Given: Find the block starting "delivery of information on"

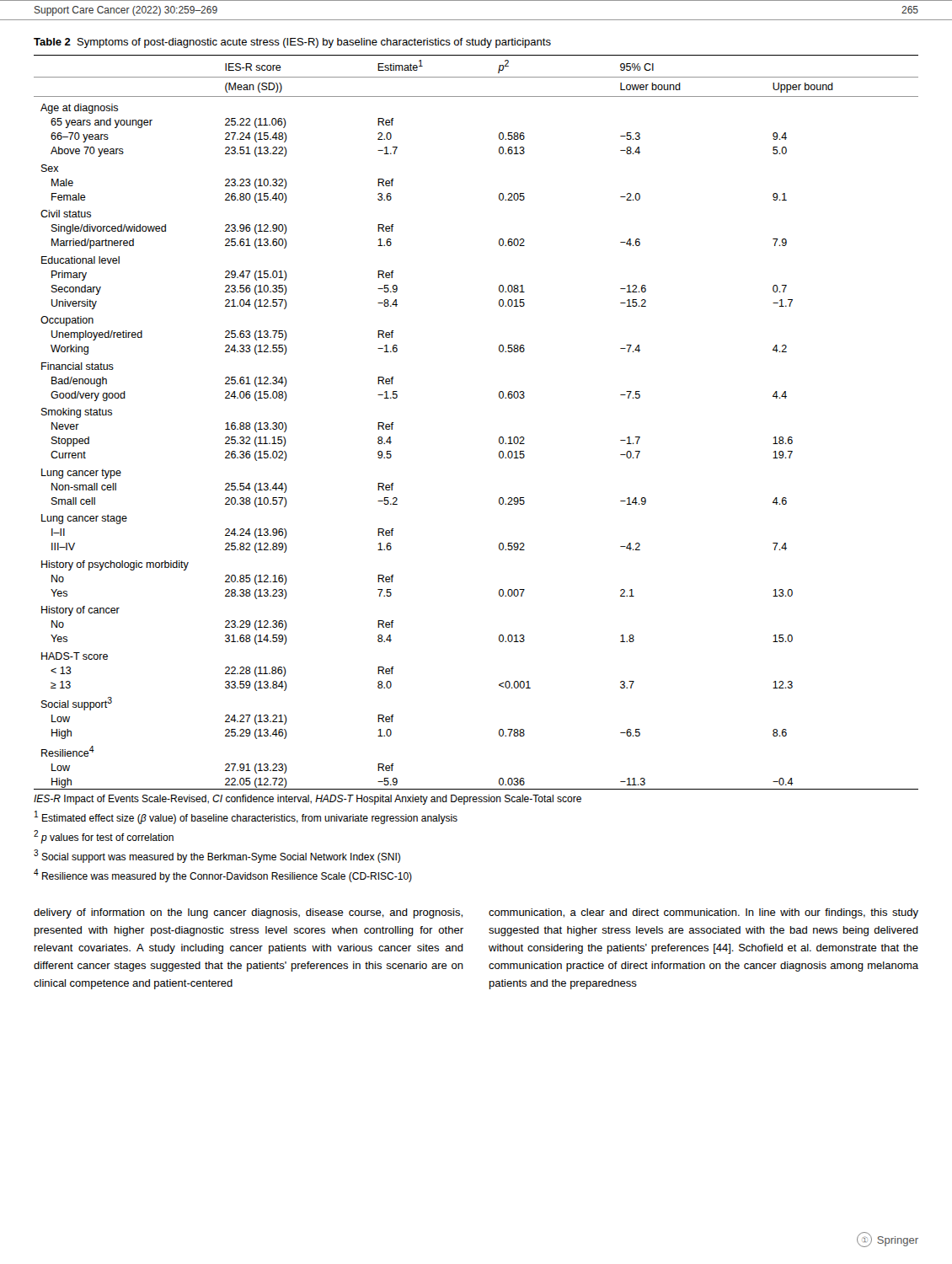Looking at the screenshot, I should (x=249, y=948).
